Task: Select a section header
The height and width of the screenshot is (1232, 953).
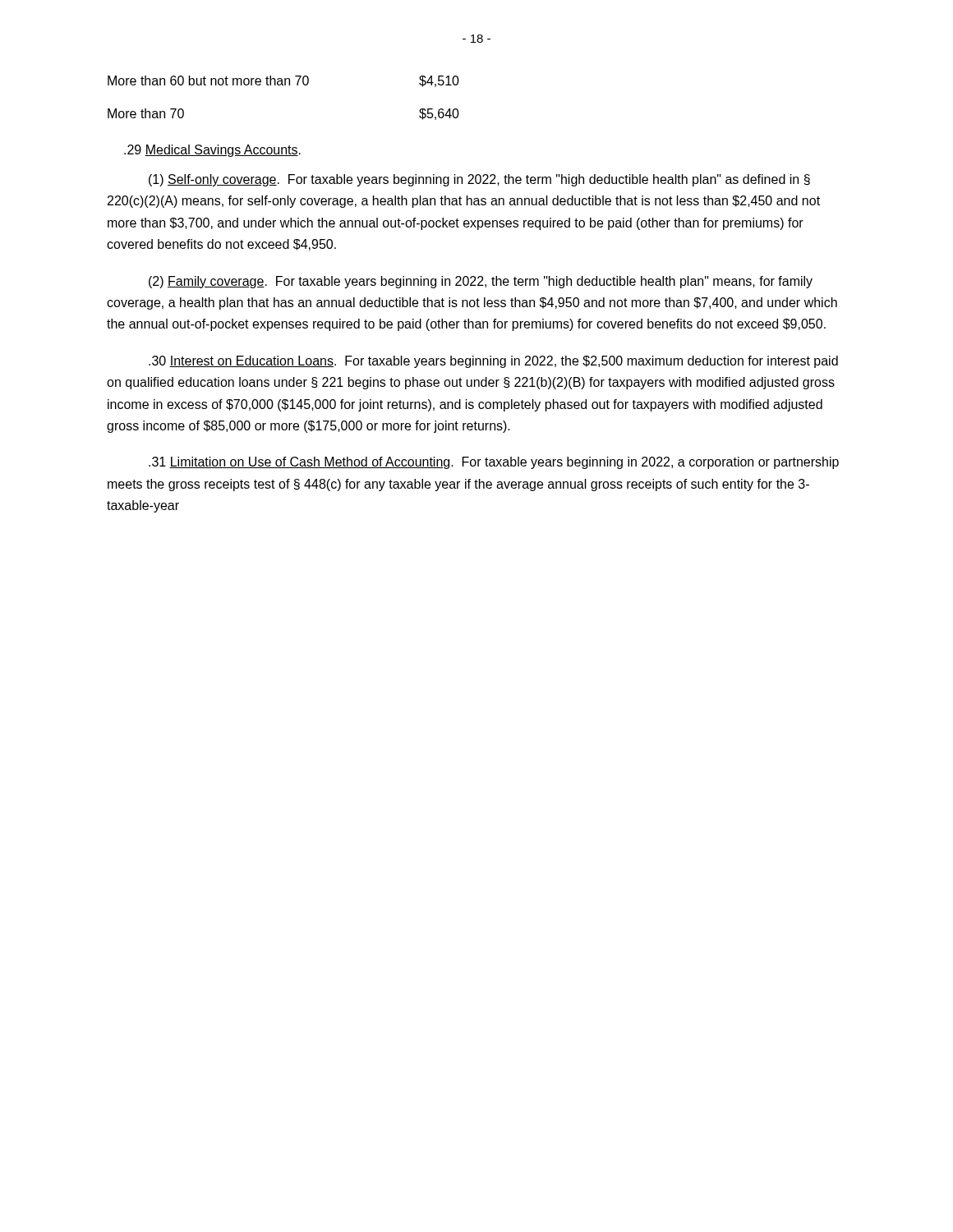Action: click(x=212, y=150)
